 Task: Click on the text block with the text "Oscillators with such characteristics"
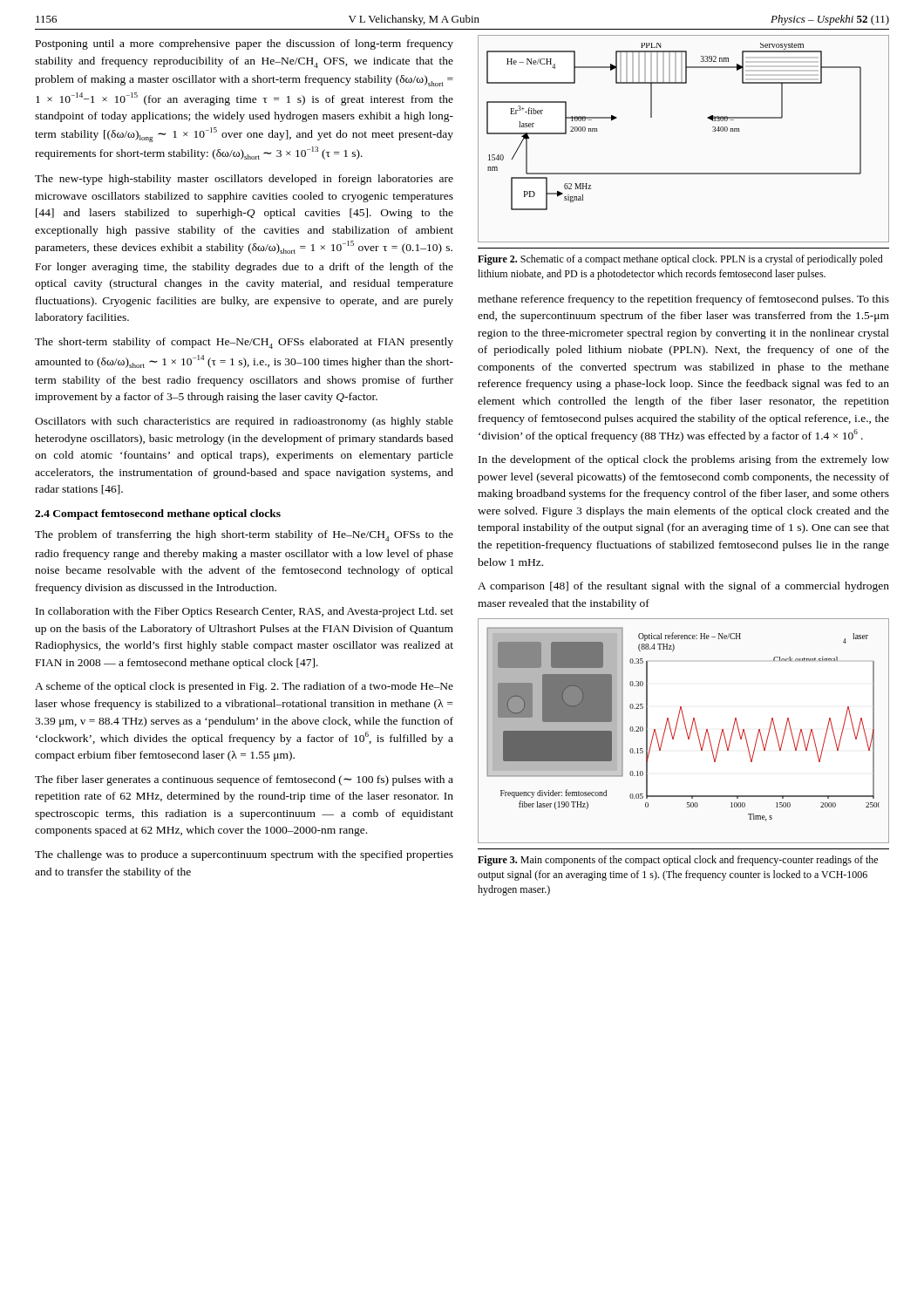tap(244, 455)
